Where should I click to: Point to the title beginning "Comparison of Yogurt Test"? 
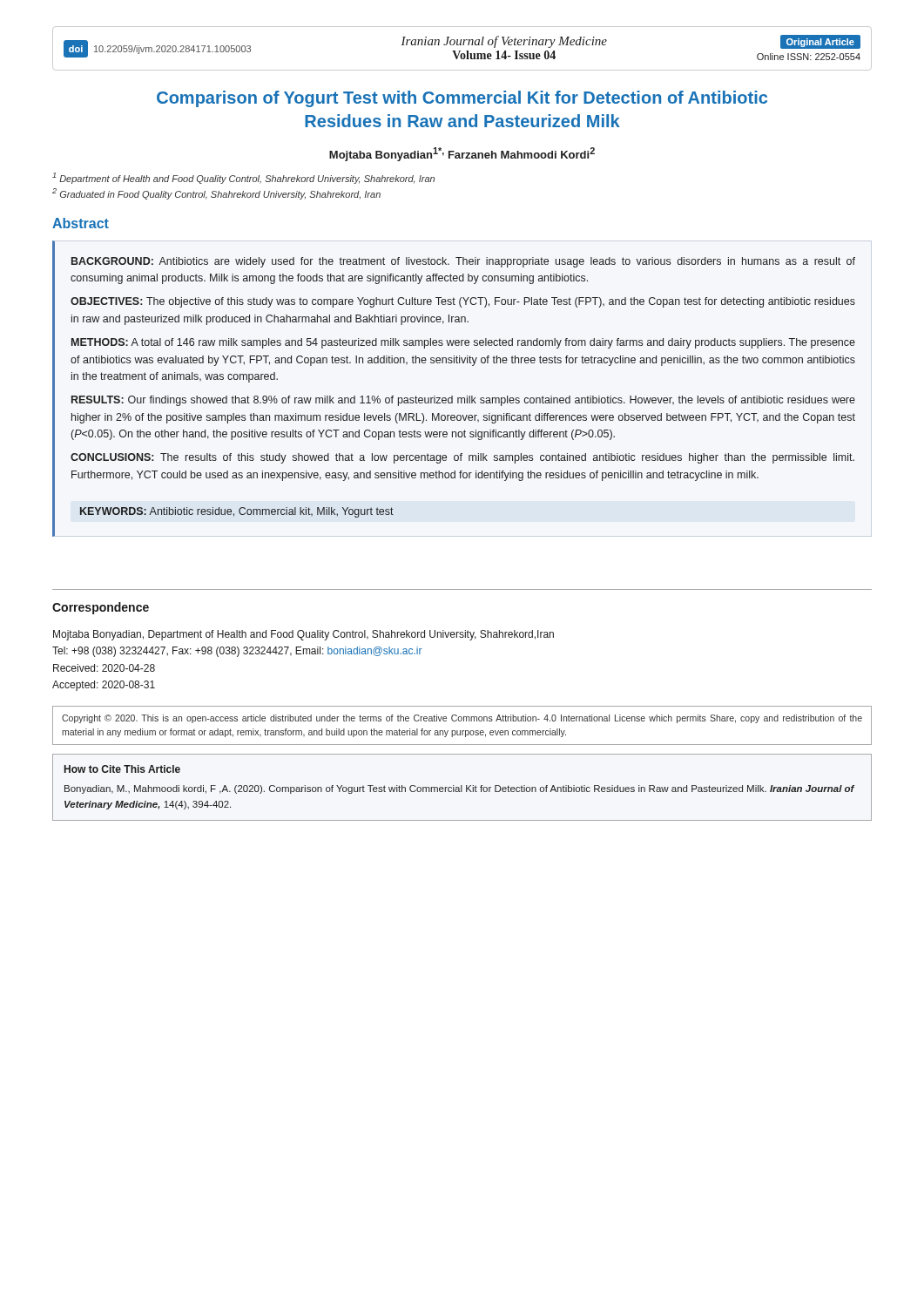coord(462,110)
